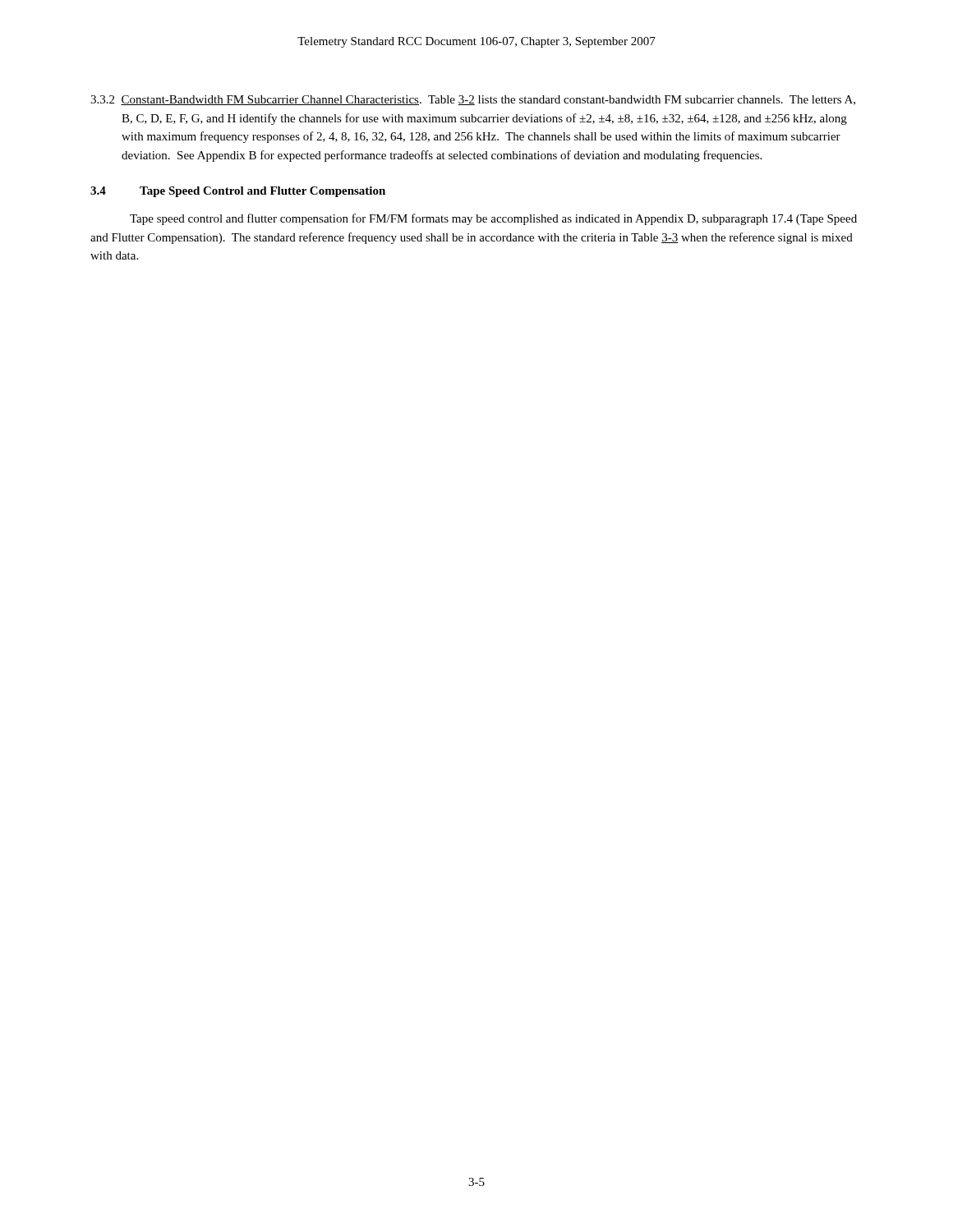The width and height of the screenshot is (953, 1232).
Task: Locate the region starting "3.4 Tape Speed Control and Flutter Compensation"
Action: [x=238, y=191]
